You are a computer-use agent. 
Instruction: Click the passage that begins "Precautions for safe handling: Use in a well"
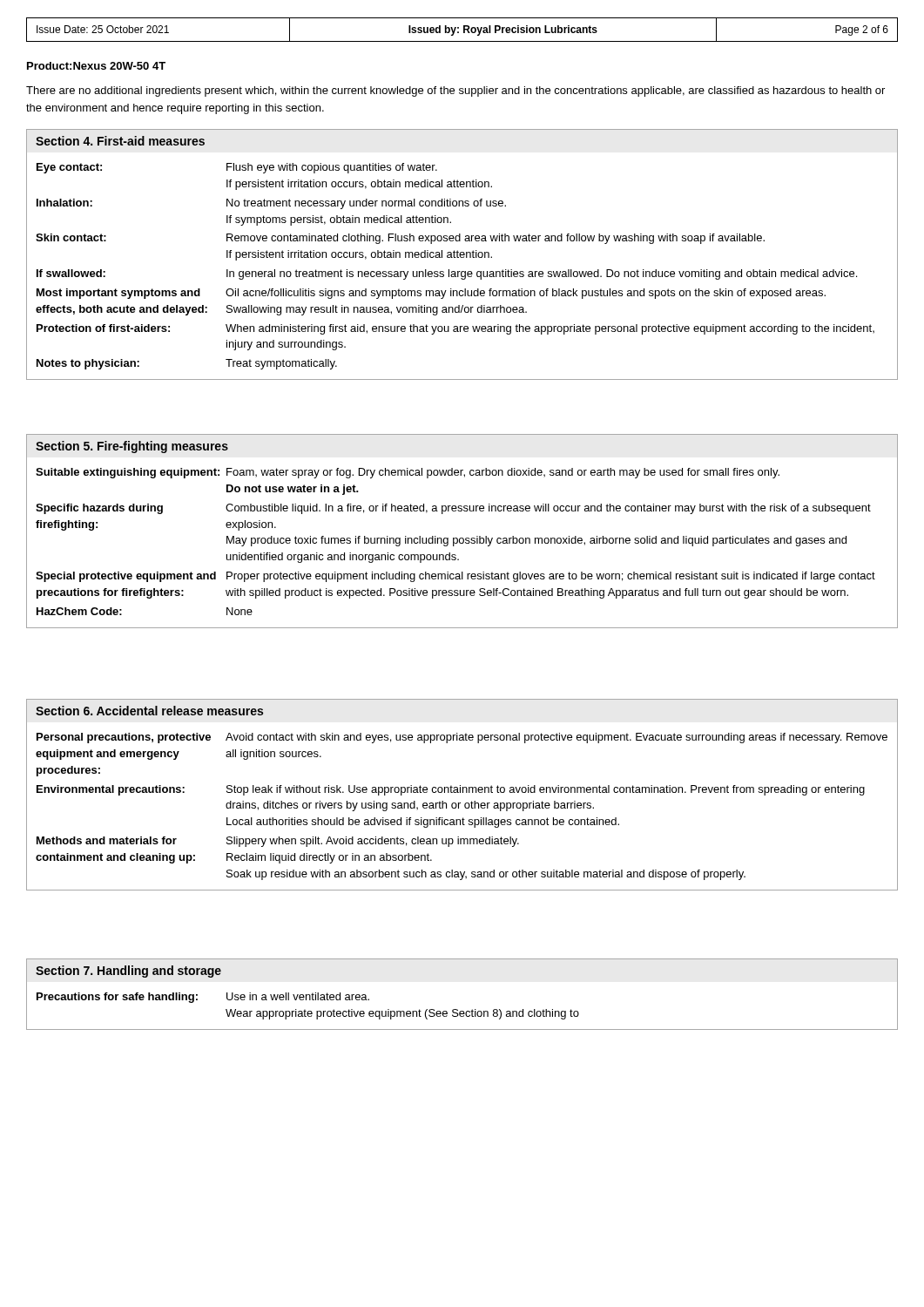coord(462,1005)
